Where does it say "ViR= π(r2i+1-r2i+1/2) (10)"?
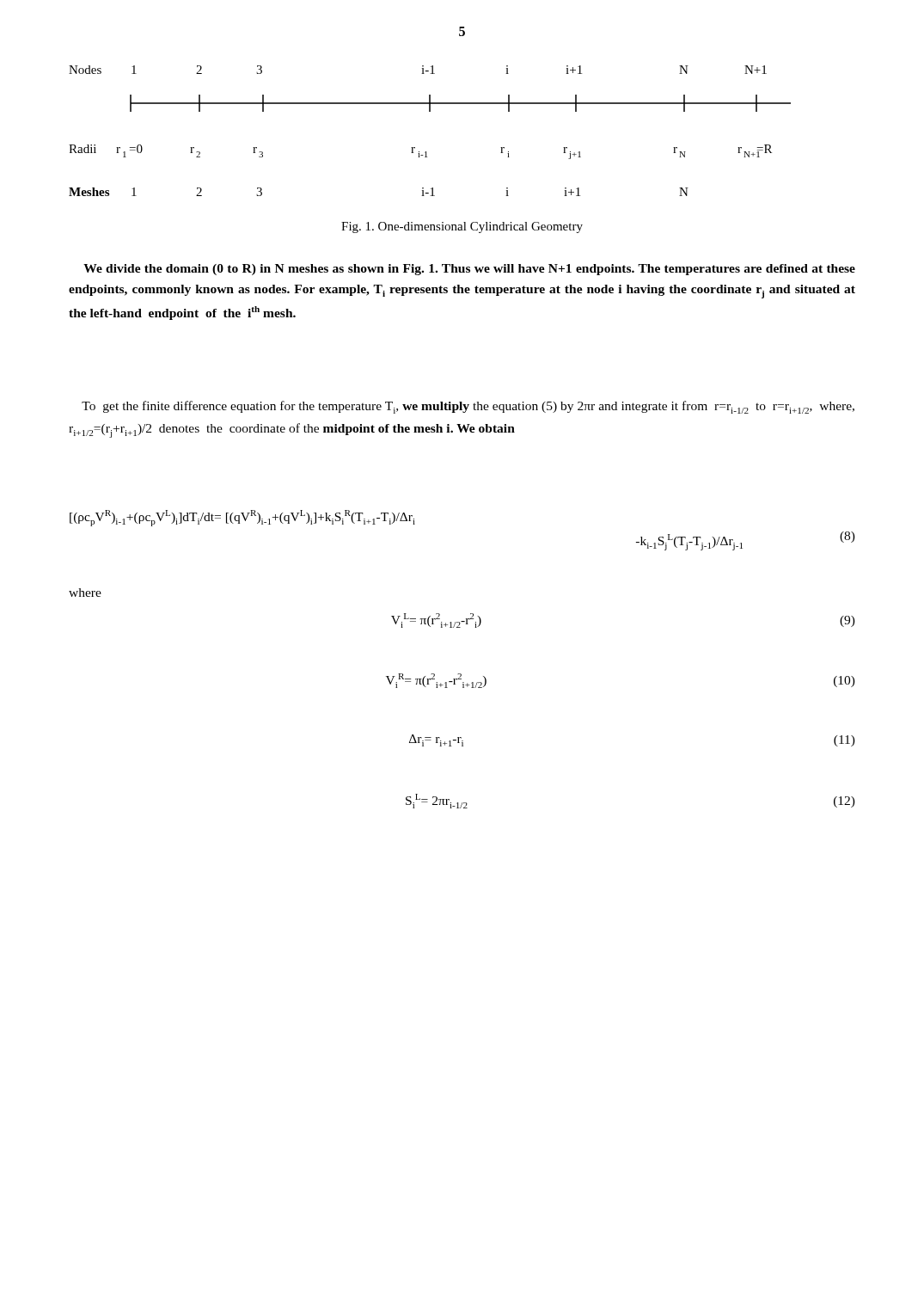924x1290 pixels. coord(462,680)
